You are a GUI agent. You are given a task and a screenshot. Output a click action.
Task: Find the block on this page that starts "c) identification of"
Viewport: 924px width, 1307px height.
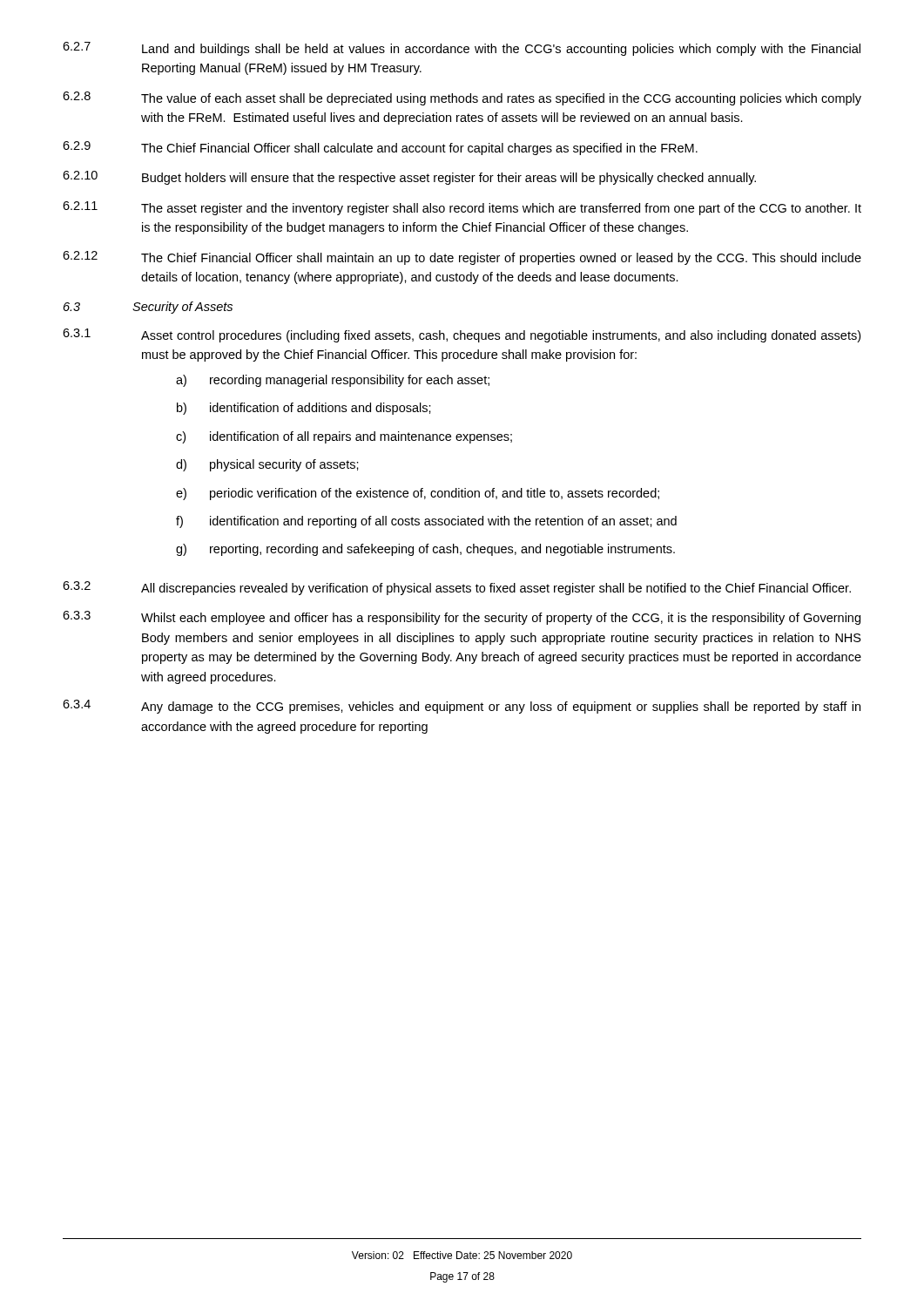tap(519, 436)
